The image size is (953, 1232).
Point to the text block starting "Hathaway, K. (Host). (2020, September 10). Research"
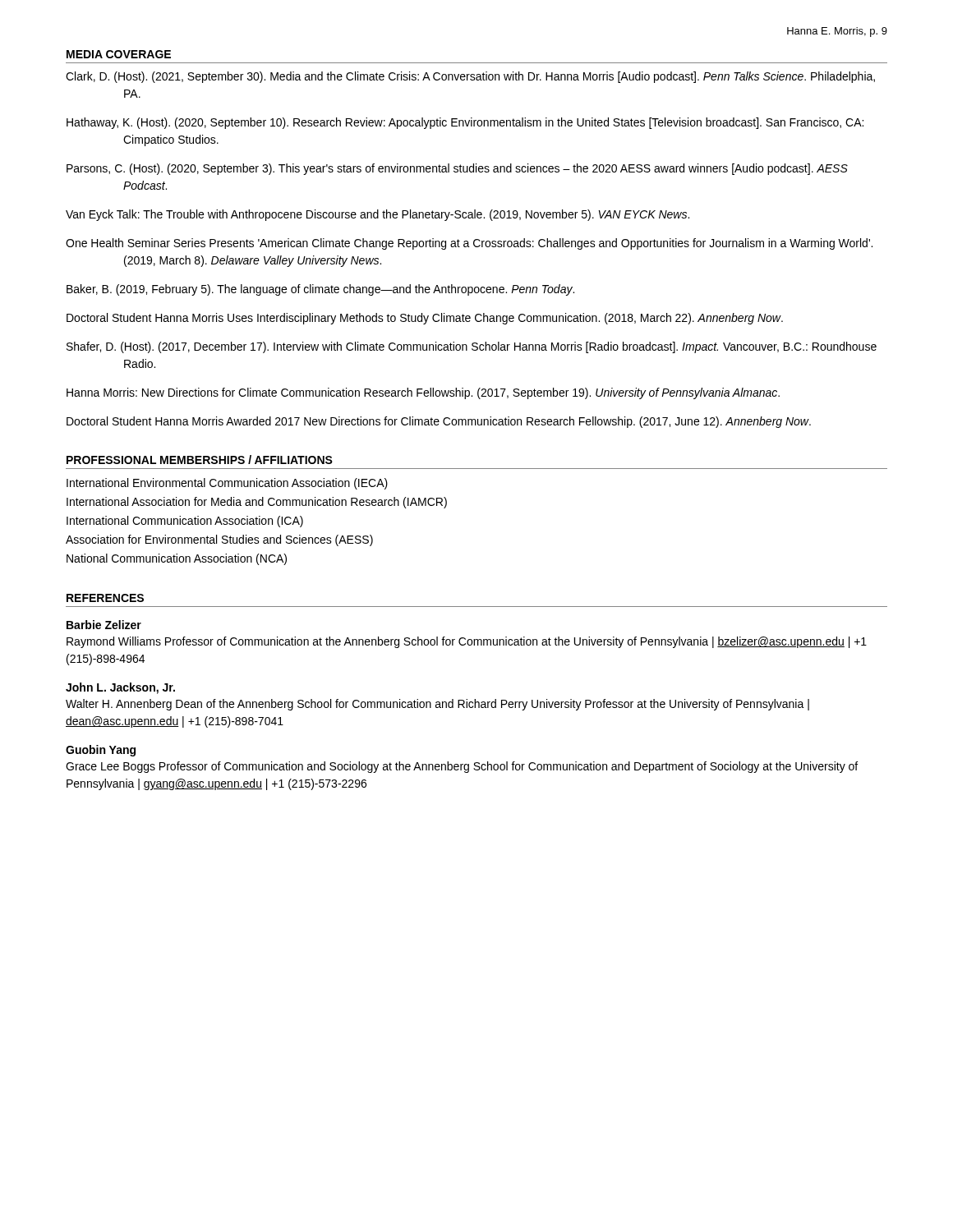click(476, 131)
